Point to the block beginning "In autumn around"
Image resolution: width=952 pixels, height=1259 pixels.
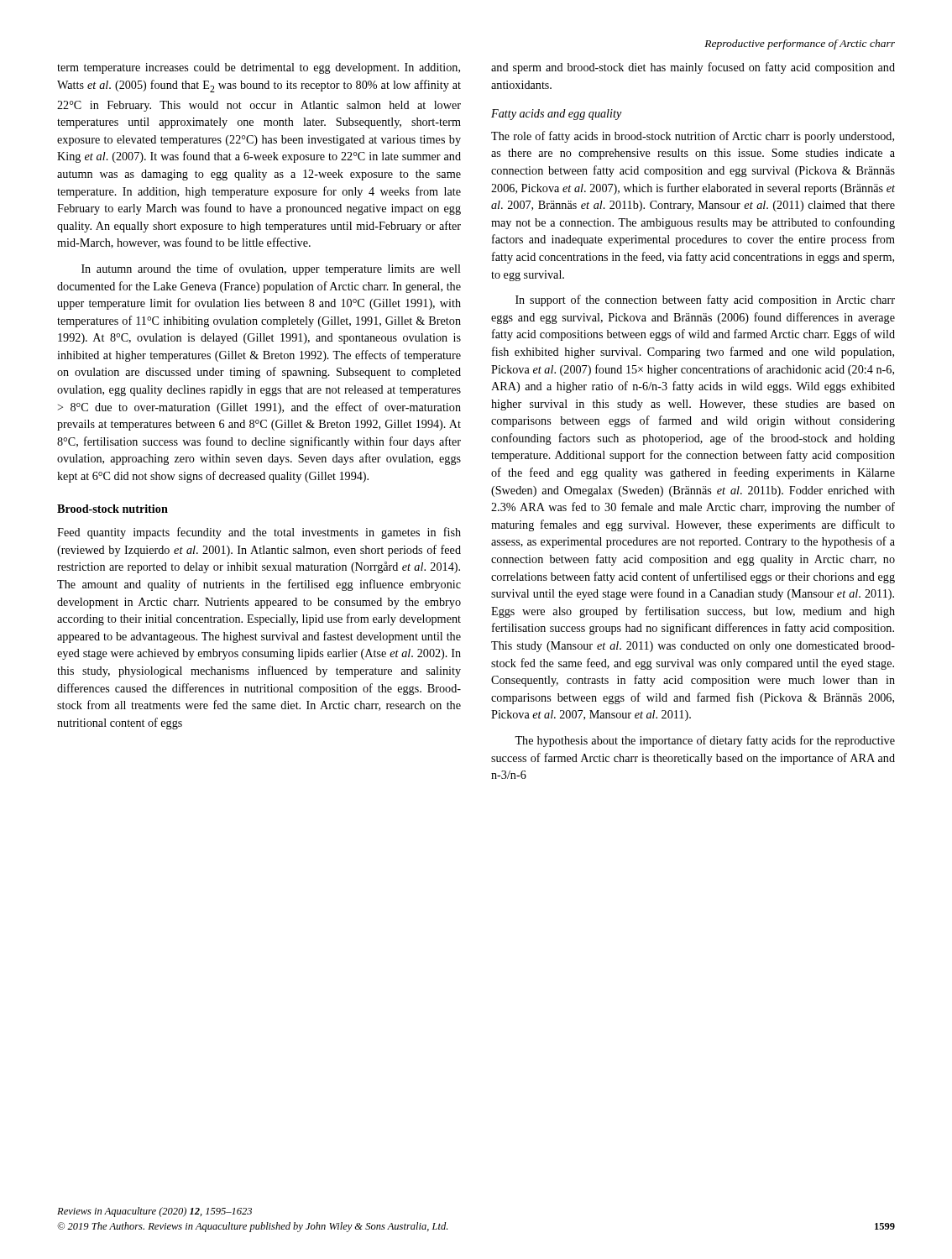[x=259, y=372]
